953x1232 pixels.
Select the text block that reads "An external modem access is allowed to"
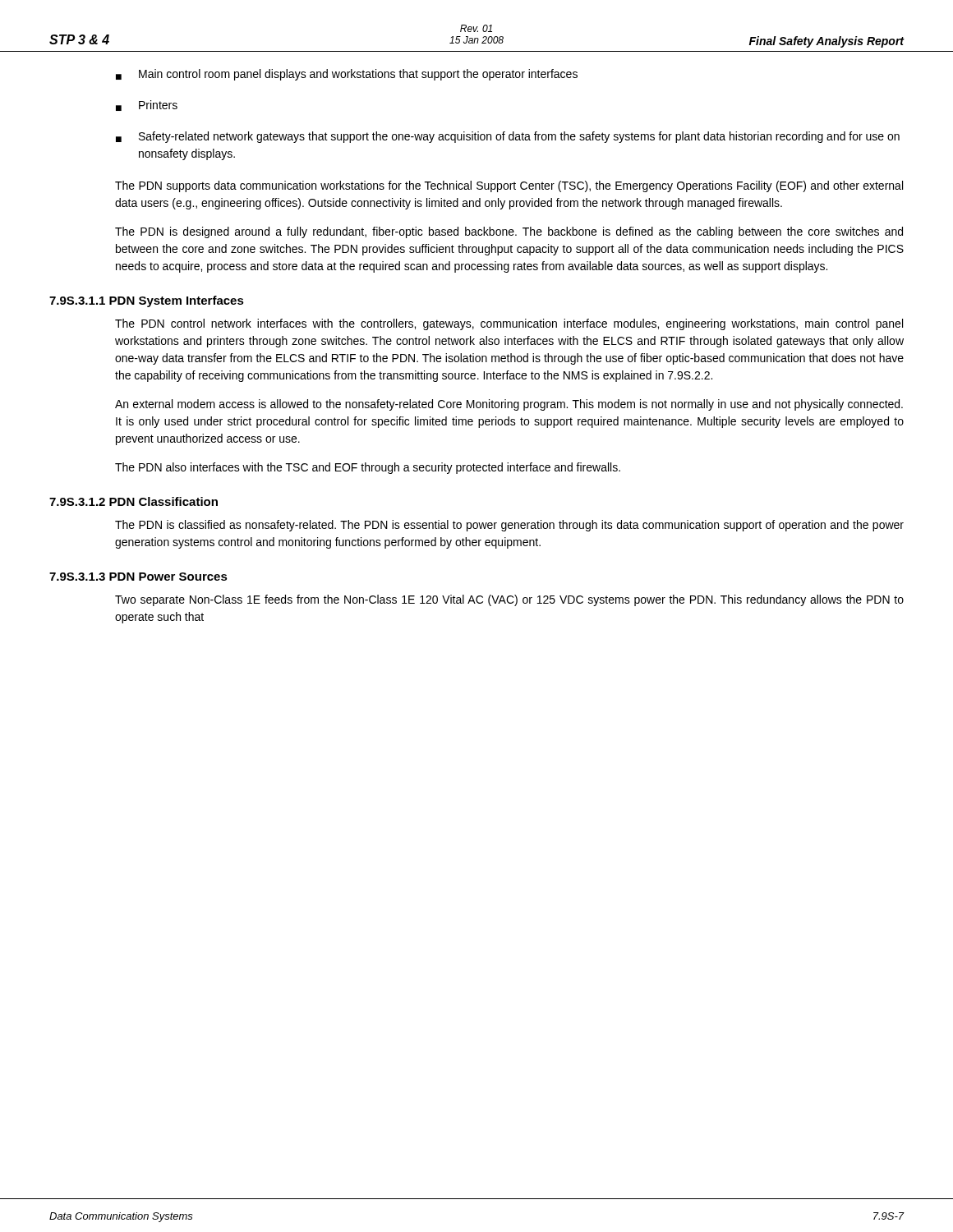pyautogui.click(x=509, y=421)
